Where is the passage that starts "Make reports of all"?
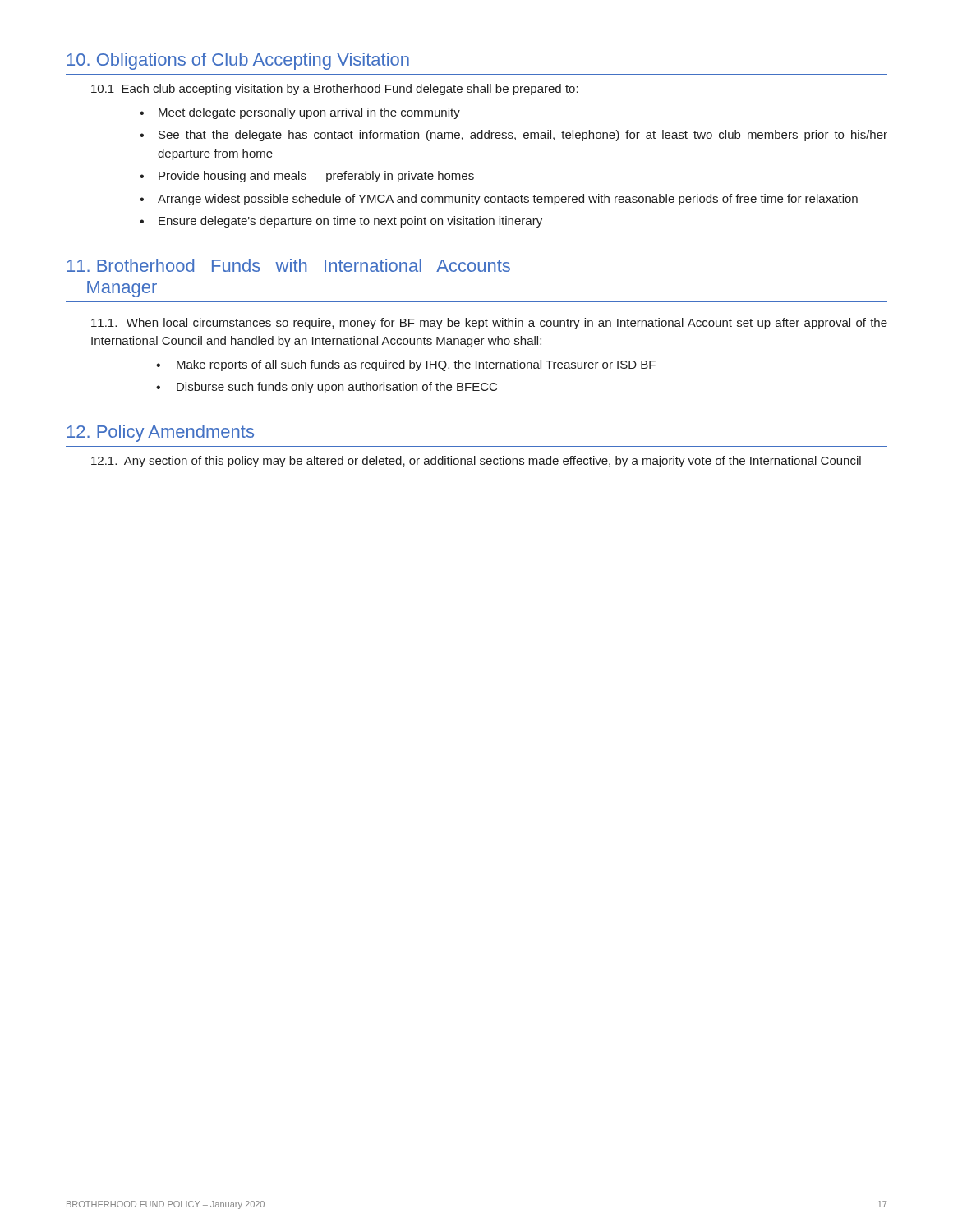The width and height of the screenshot is (953, 1232). [x=416, y=364]
